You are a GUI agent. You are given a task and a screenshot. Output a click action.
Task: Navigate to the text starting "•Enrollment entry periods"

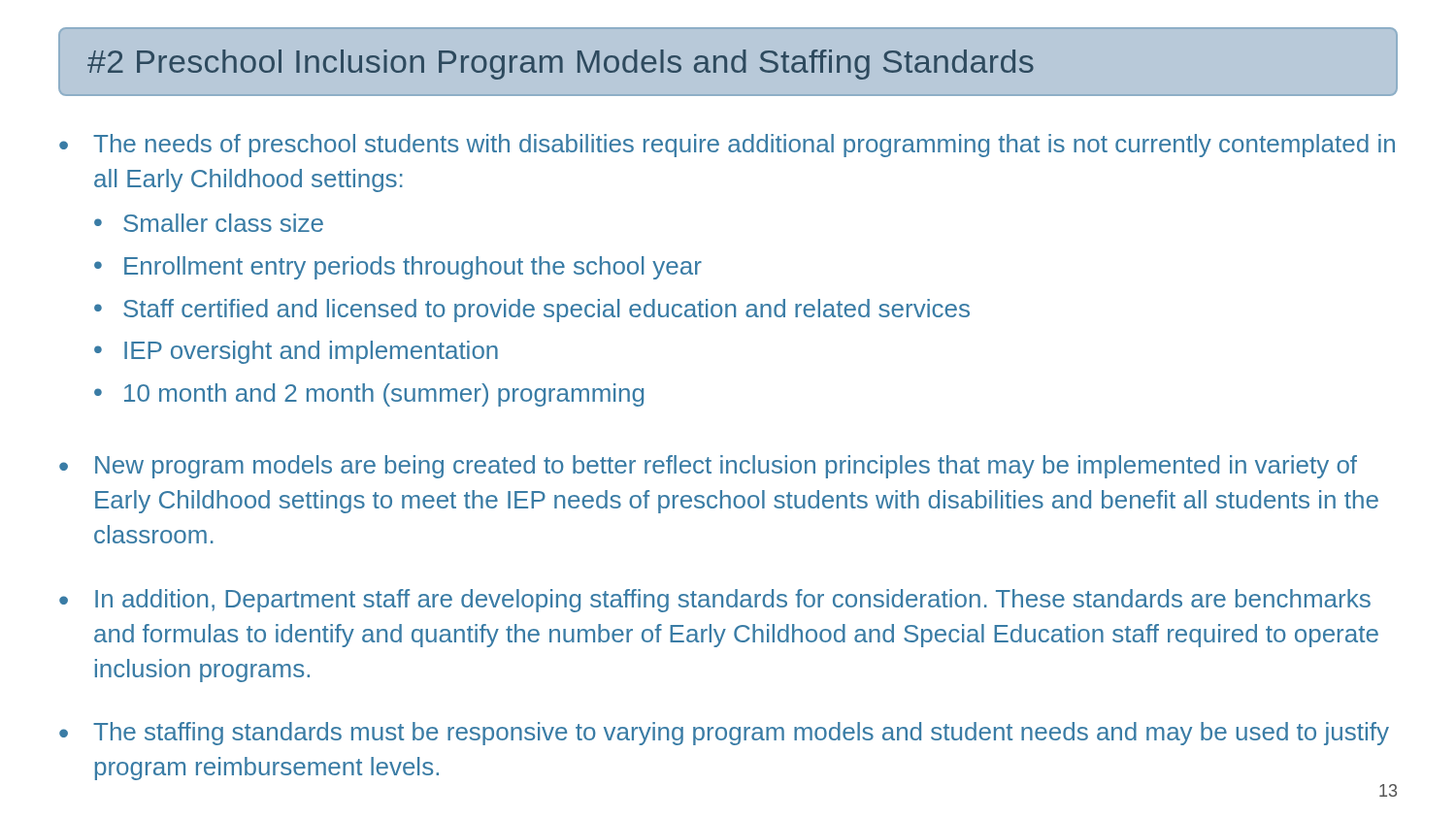(x=397, y=266)
